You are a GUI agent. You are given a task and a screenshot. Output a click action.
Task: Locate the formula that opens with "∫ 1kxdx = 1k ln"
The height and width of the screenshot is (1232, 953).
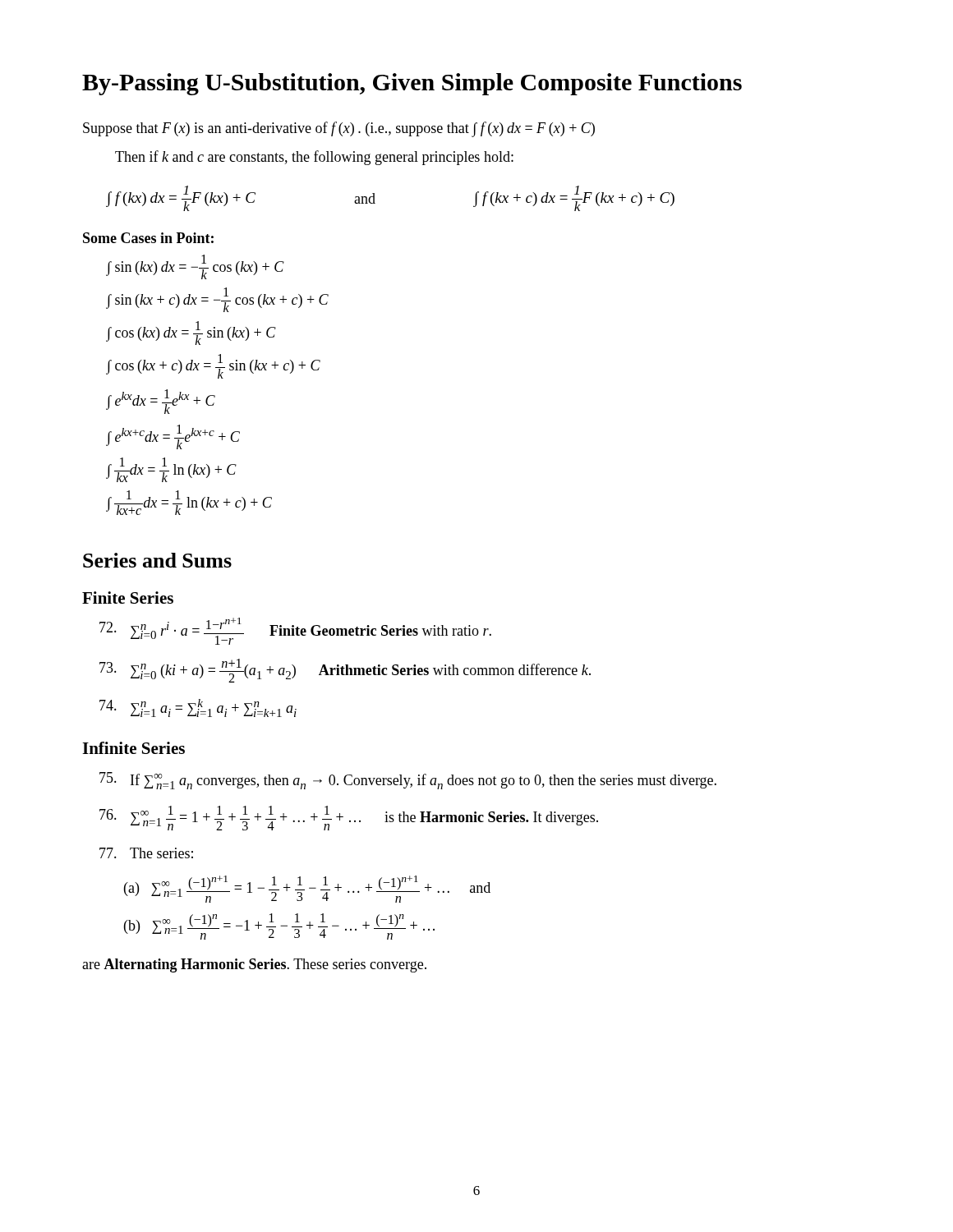point(171,471)
